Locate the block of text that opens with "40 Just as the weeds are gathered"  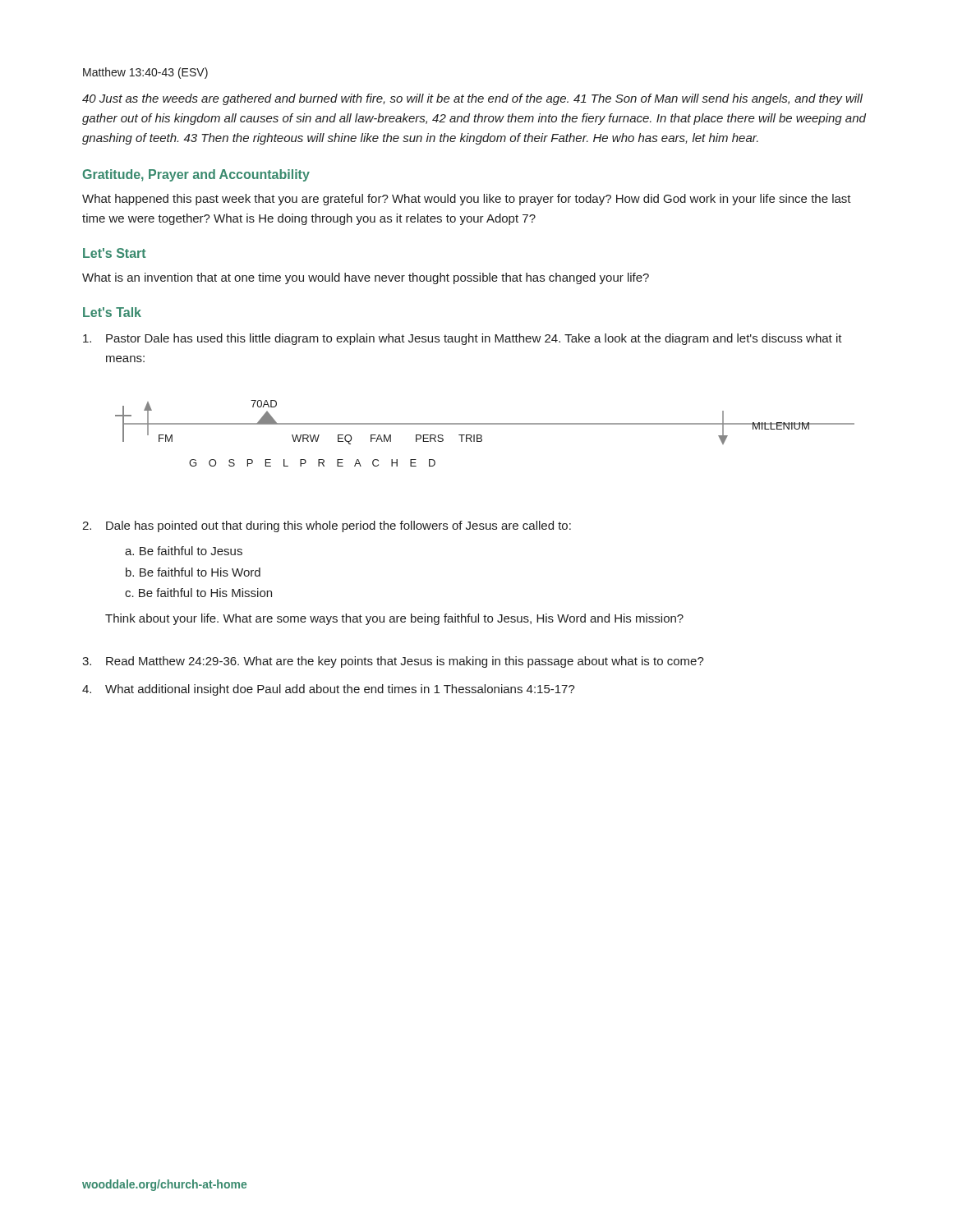(474, 118)
